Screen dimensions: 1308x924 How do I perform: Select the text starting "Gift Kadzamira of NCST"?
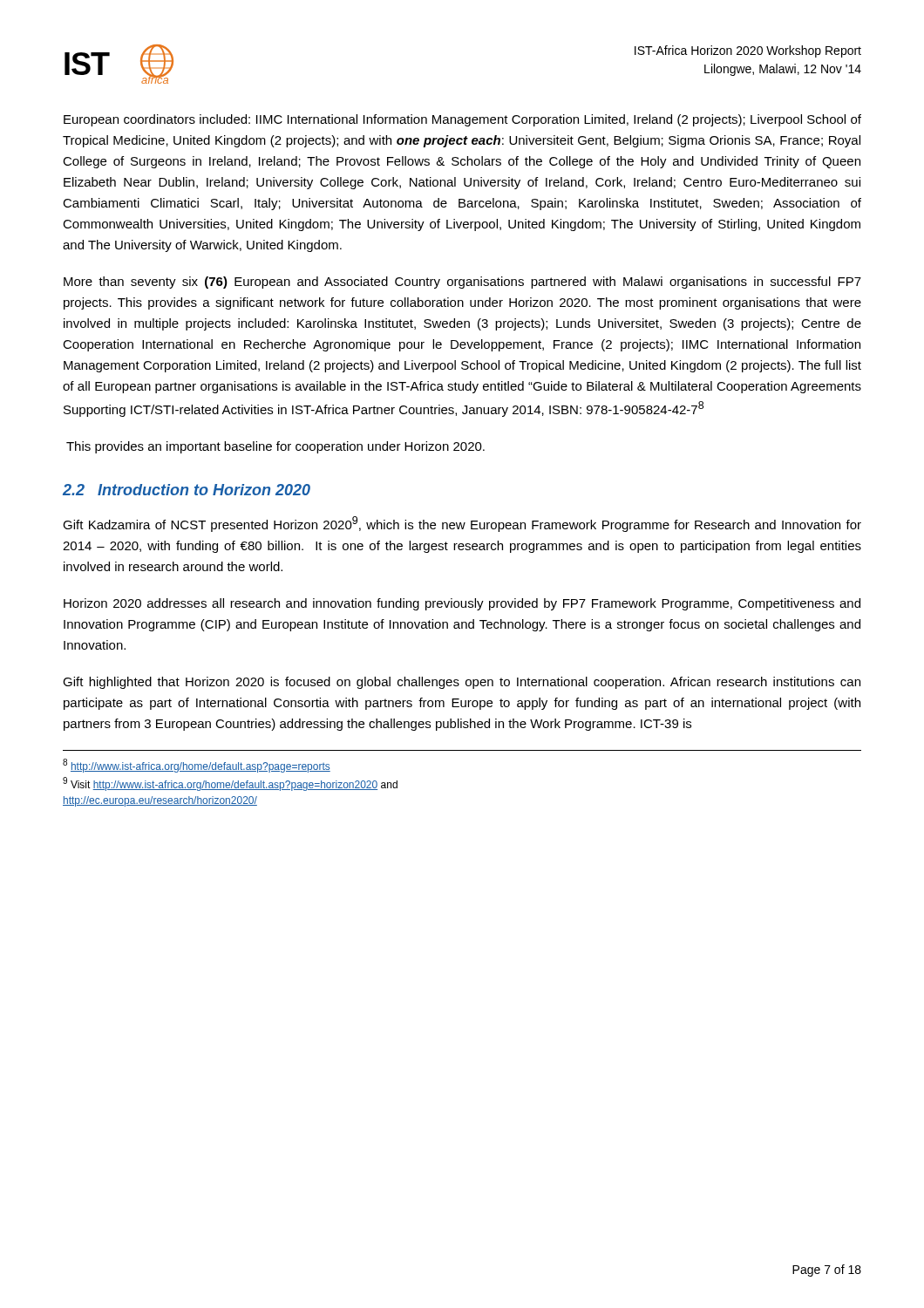point(462,544)
